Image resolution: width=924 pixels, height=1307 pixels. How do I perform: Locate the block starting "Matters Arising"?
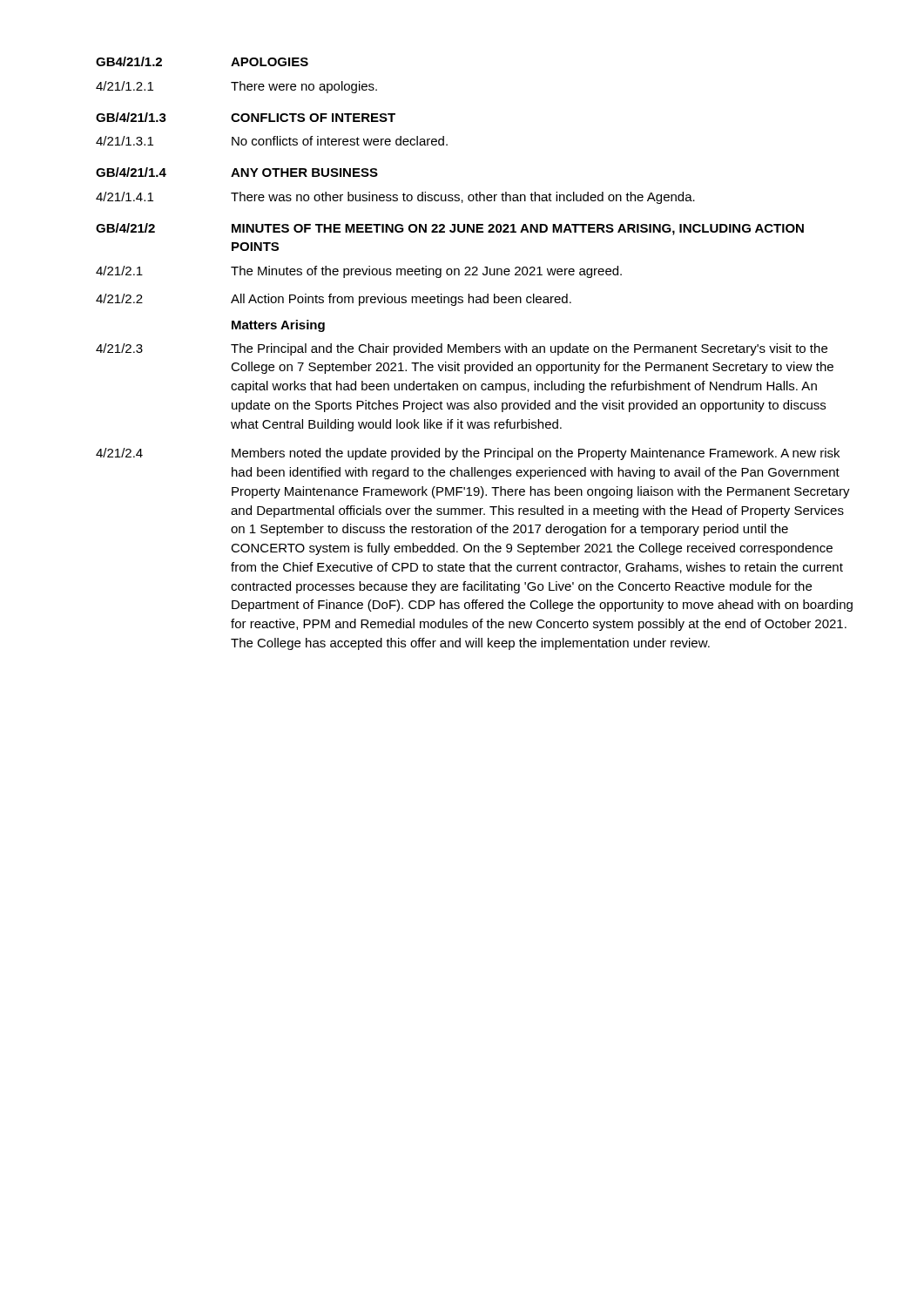[278, 324]
